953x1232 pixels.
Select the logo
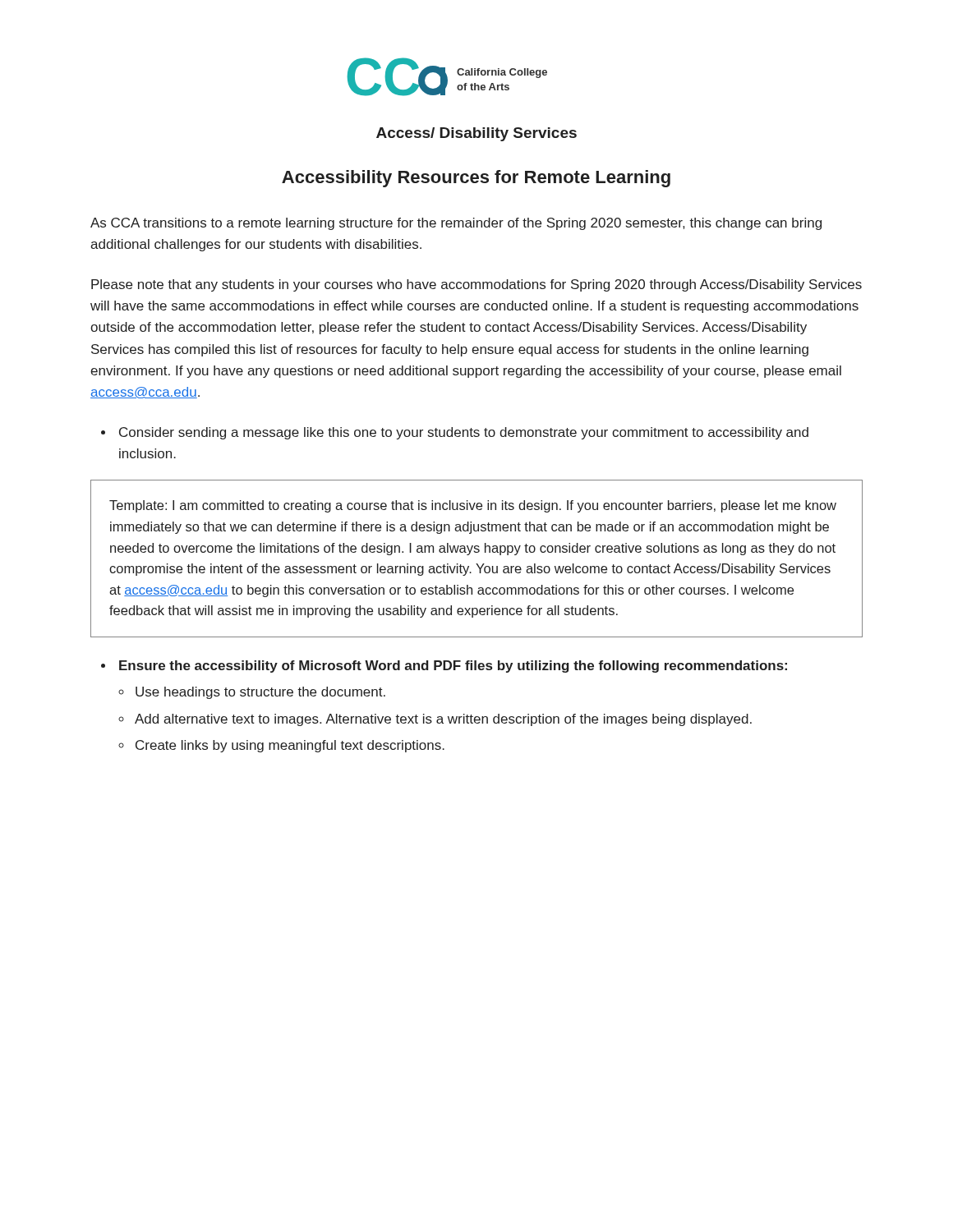pyautogui.click(x=476, y=79)
